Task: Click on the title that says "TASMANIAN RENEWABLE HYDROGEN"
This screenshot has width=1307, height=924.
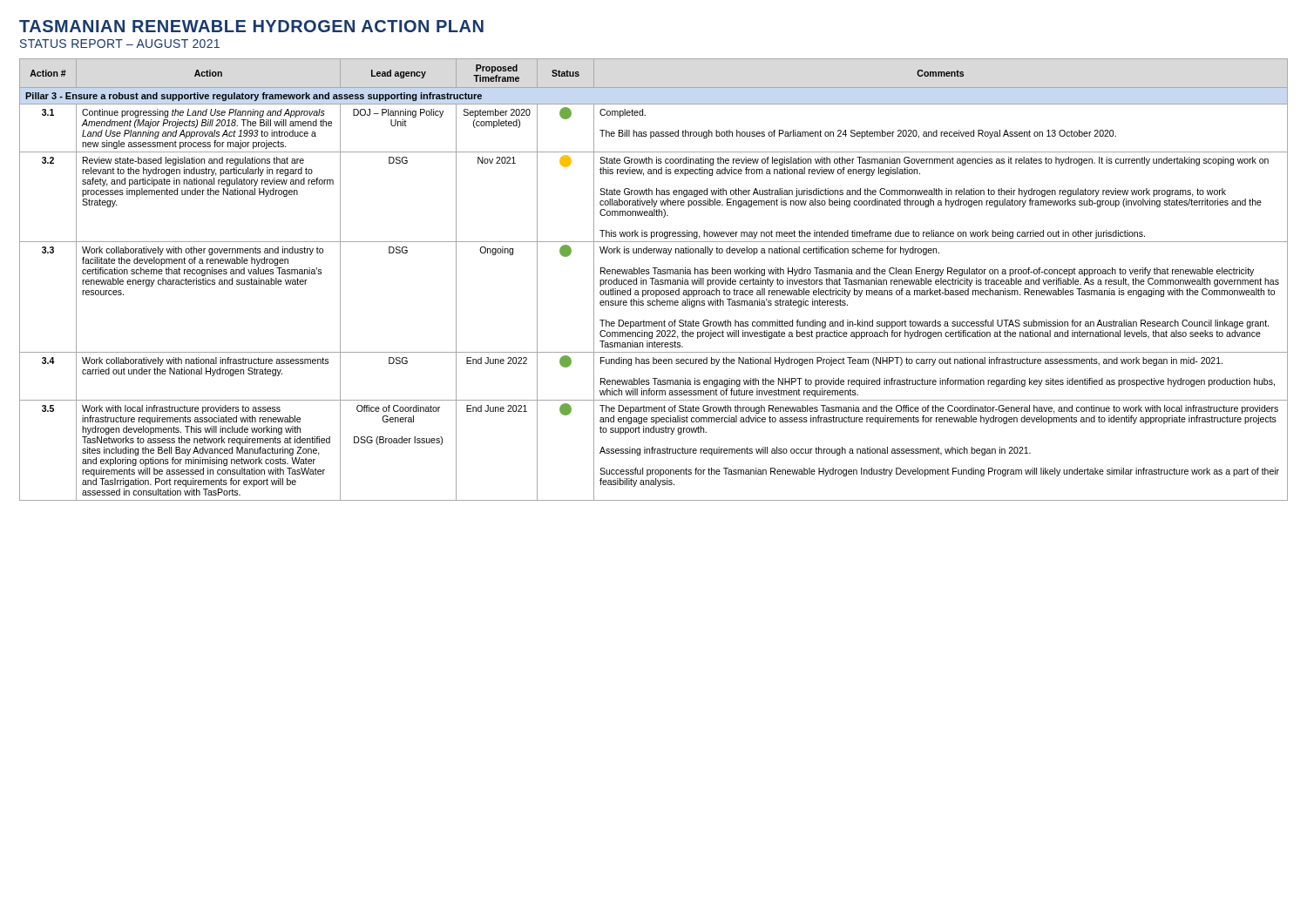Action: 252,26
